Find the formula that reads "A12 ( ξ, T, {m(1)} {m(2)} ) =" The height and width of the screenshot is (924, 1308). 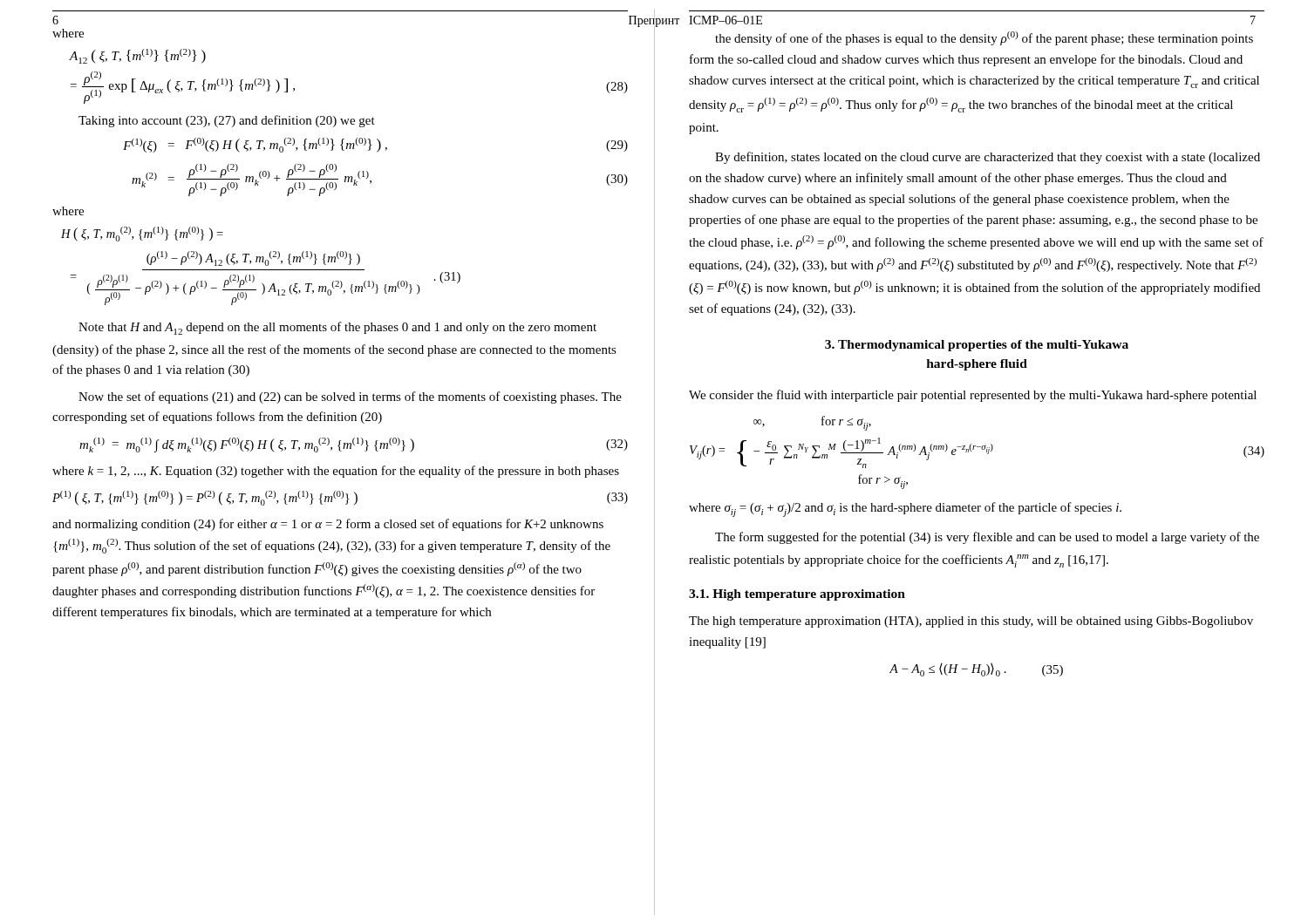(137, 56)
